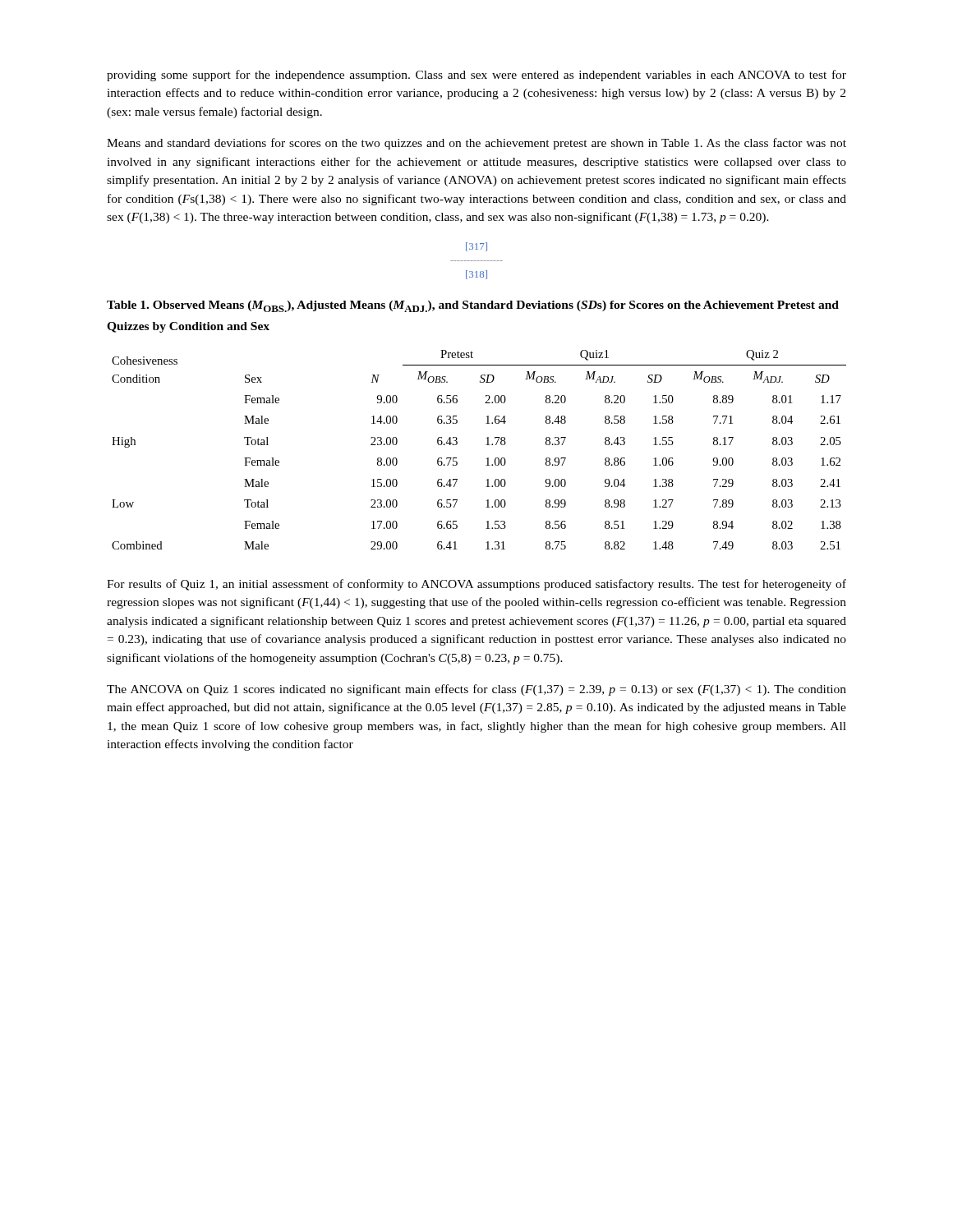The image size is (953, 1232).
Task: Find the block starting "The ANCOVA on Quiz 1"
Action: coord(476,717)
